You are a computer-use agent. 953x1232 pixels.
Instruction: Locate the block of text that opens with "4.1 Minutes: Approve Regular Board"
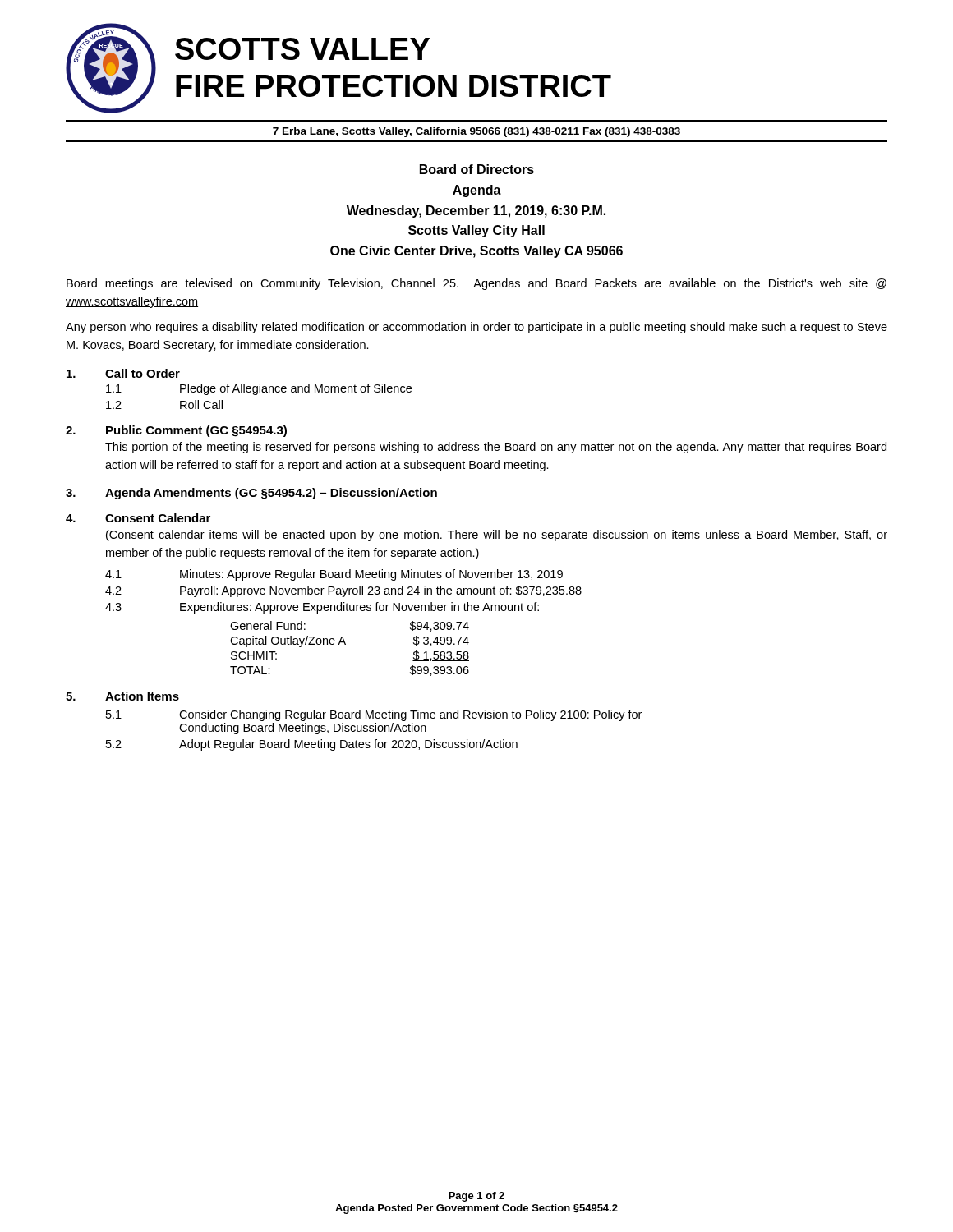(314, 574)
